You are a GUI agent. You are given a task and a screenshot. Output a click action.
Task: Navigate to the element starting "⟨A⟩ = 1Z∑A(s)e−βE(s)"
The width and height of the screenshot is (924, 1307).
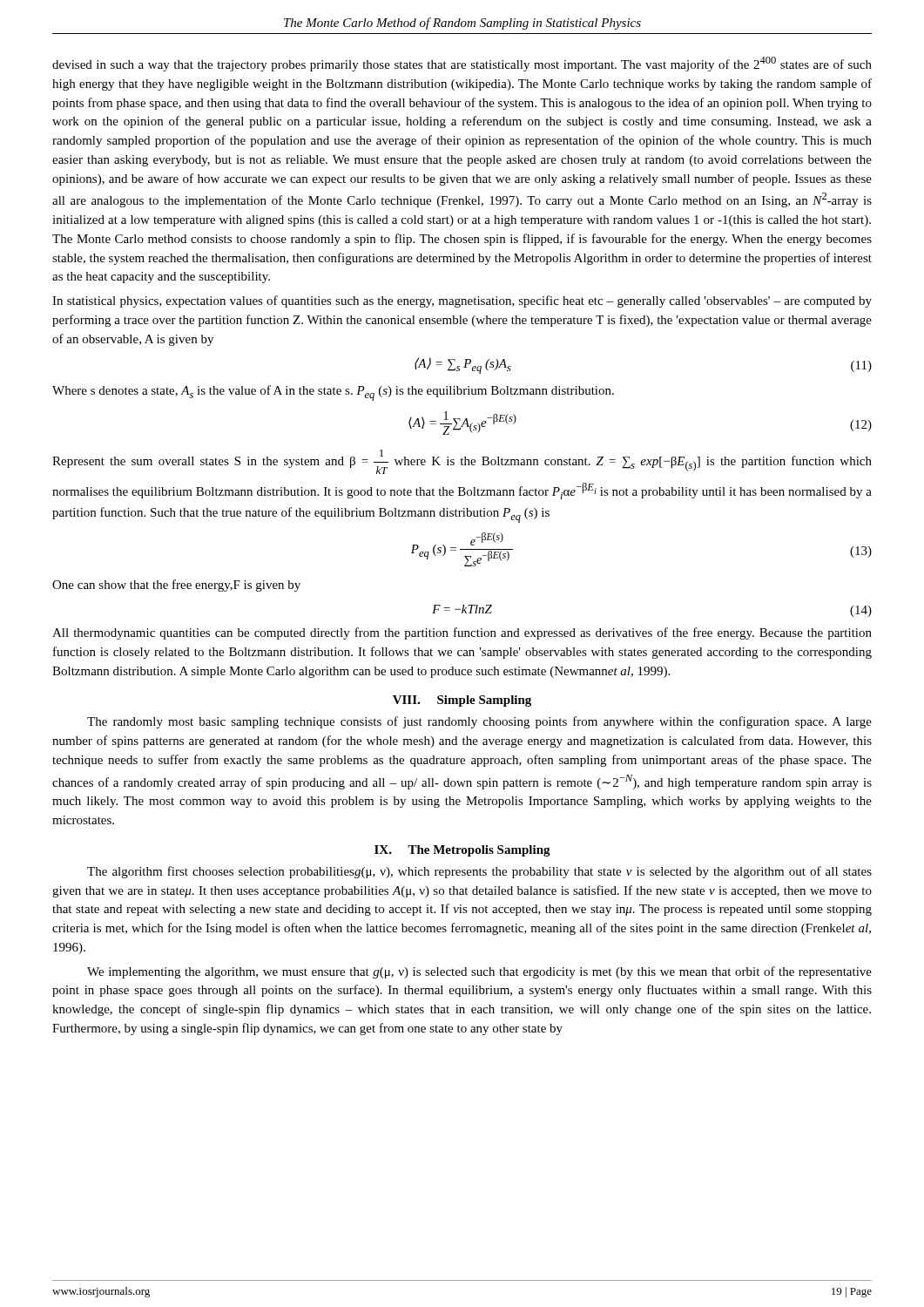point(445,424)
